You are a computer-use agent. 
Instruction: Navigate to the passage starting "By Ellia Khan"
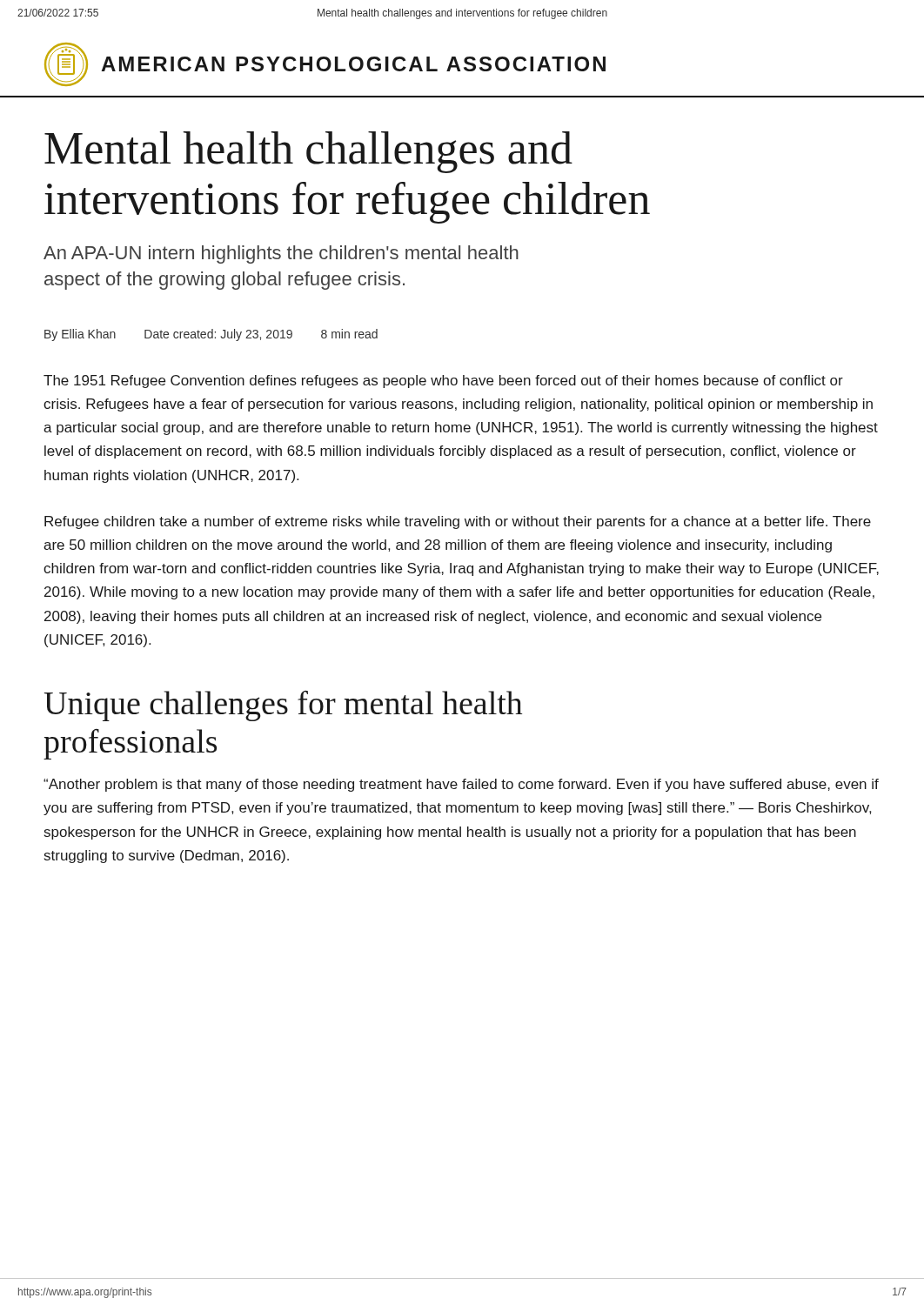point(211,334)
